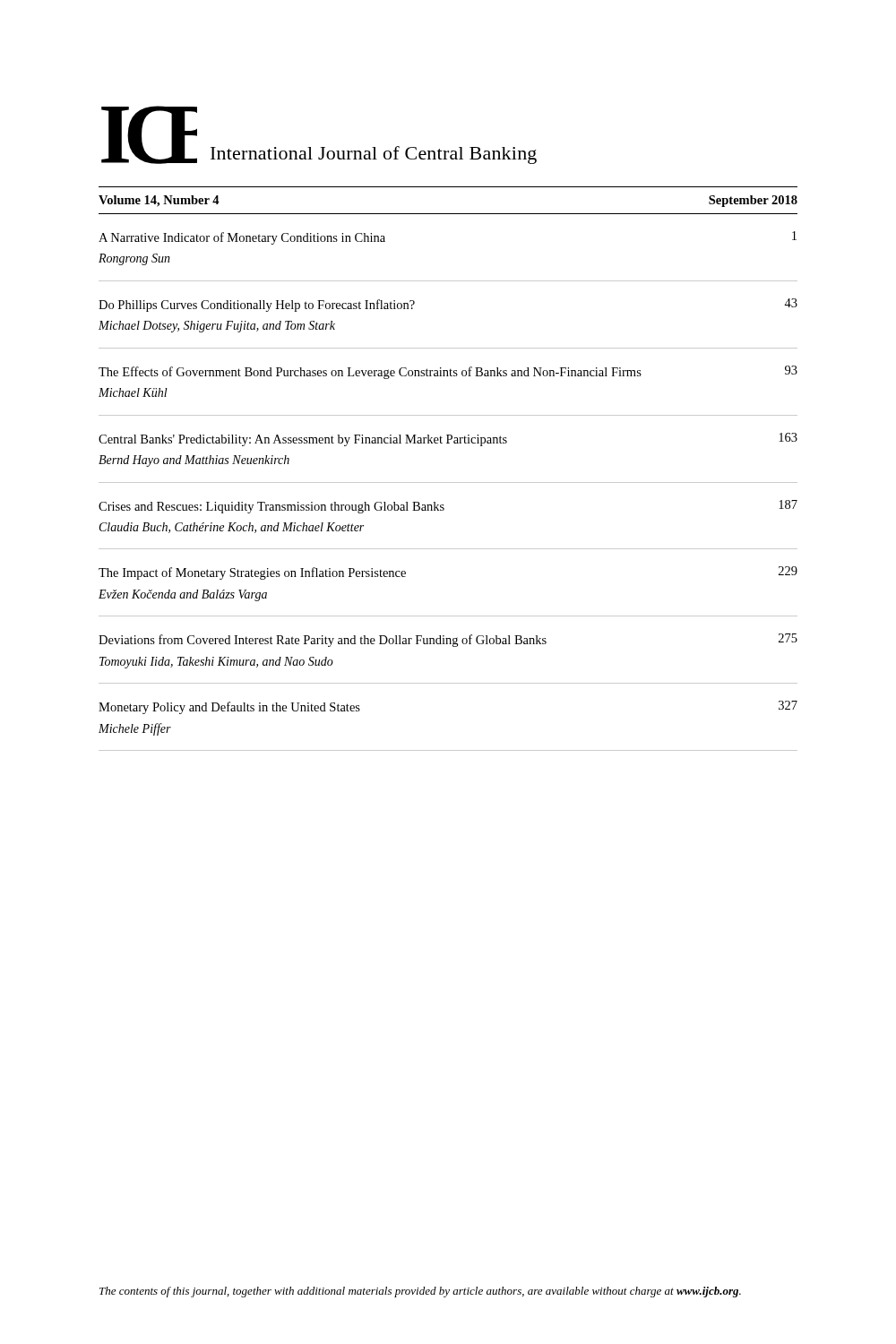Find the logo
The image size is (896, 1344).
point(448,130)
